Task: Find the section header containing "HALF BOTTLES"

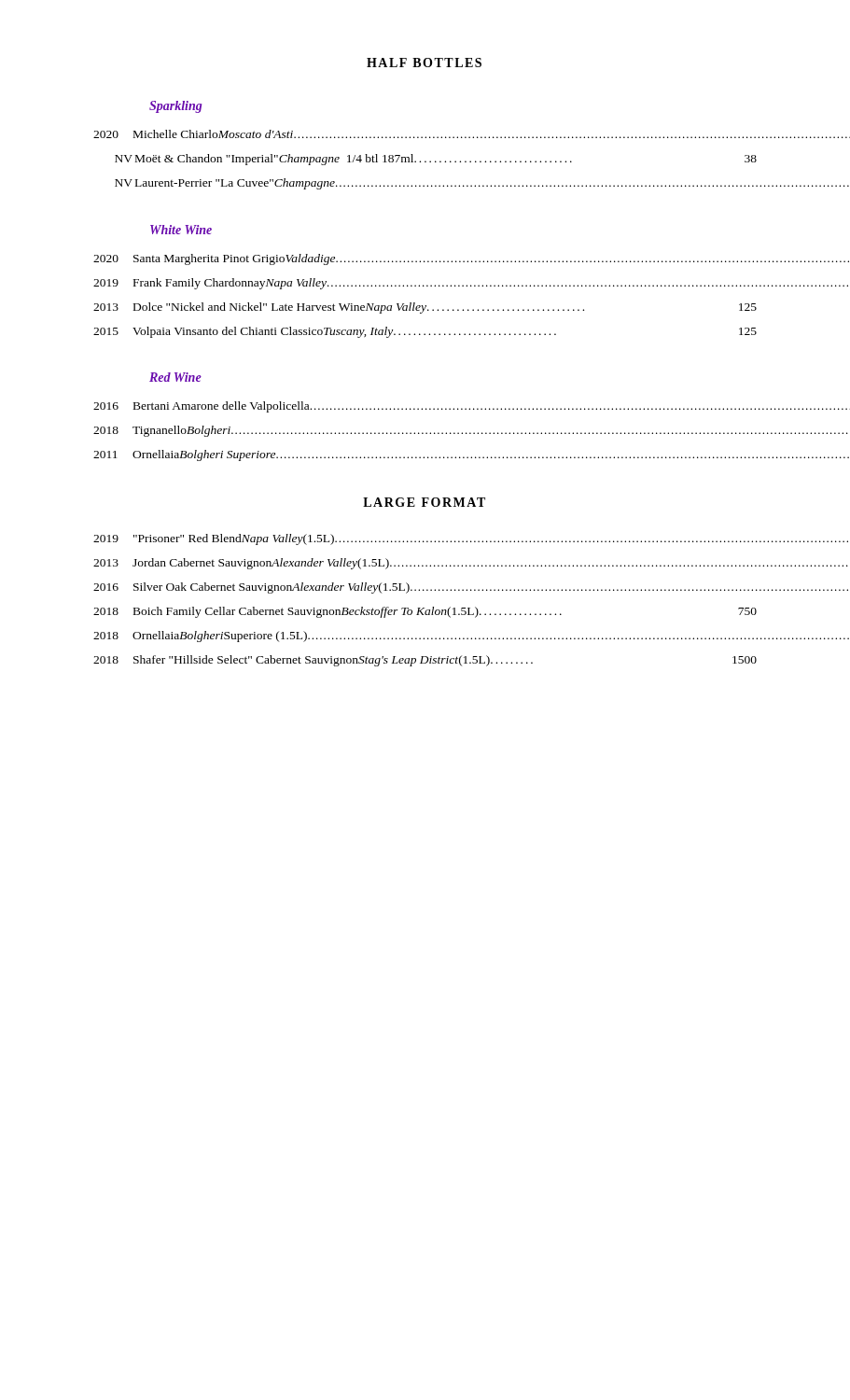Action: pyautogui.click(x=425, y=63)
